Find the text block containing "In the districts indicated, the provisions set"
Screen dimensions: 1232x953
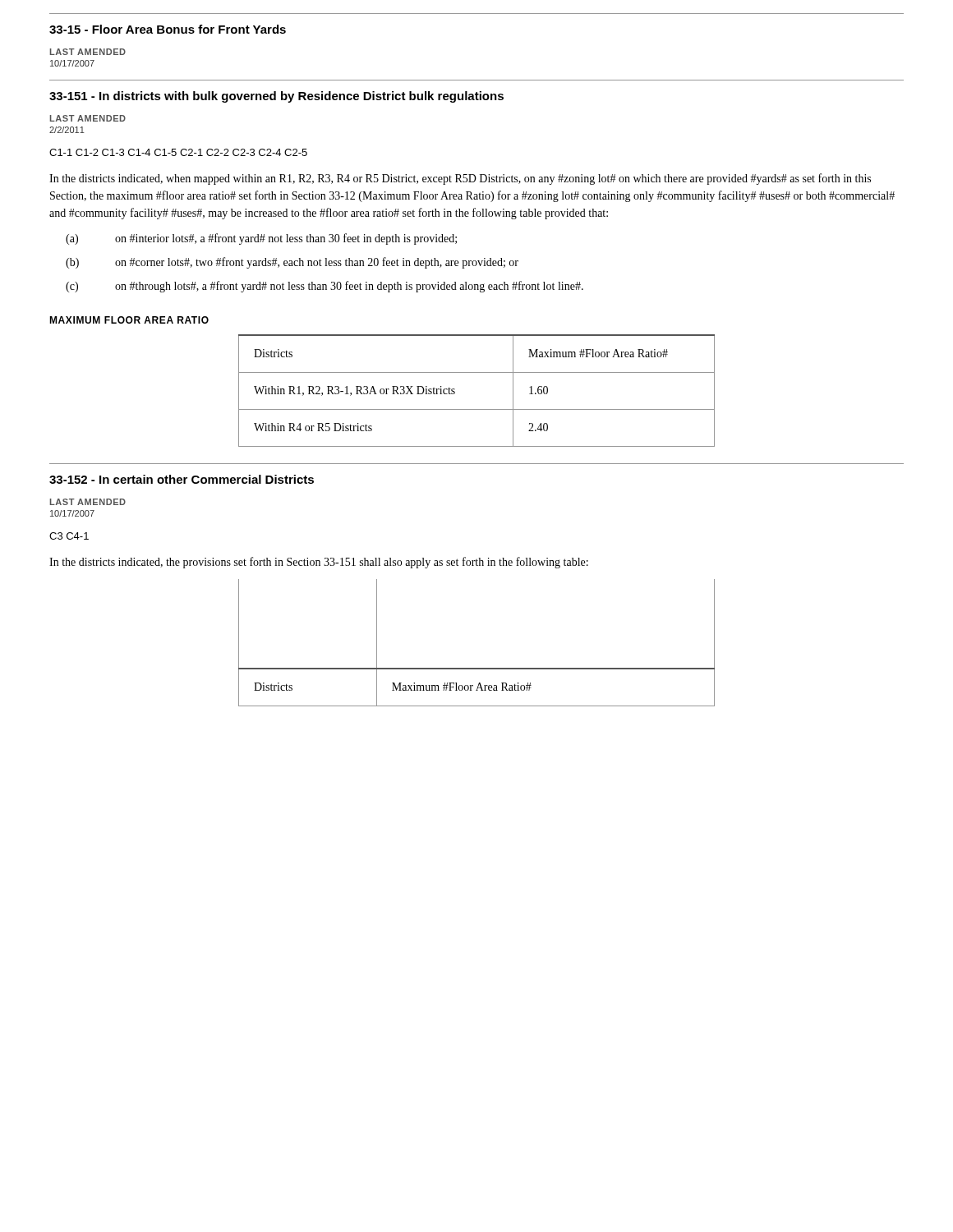click(x=476, y=562)
